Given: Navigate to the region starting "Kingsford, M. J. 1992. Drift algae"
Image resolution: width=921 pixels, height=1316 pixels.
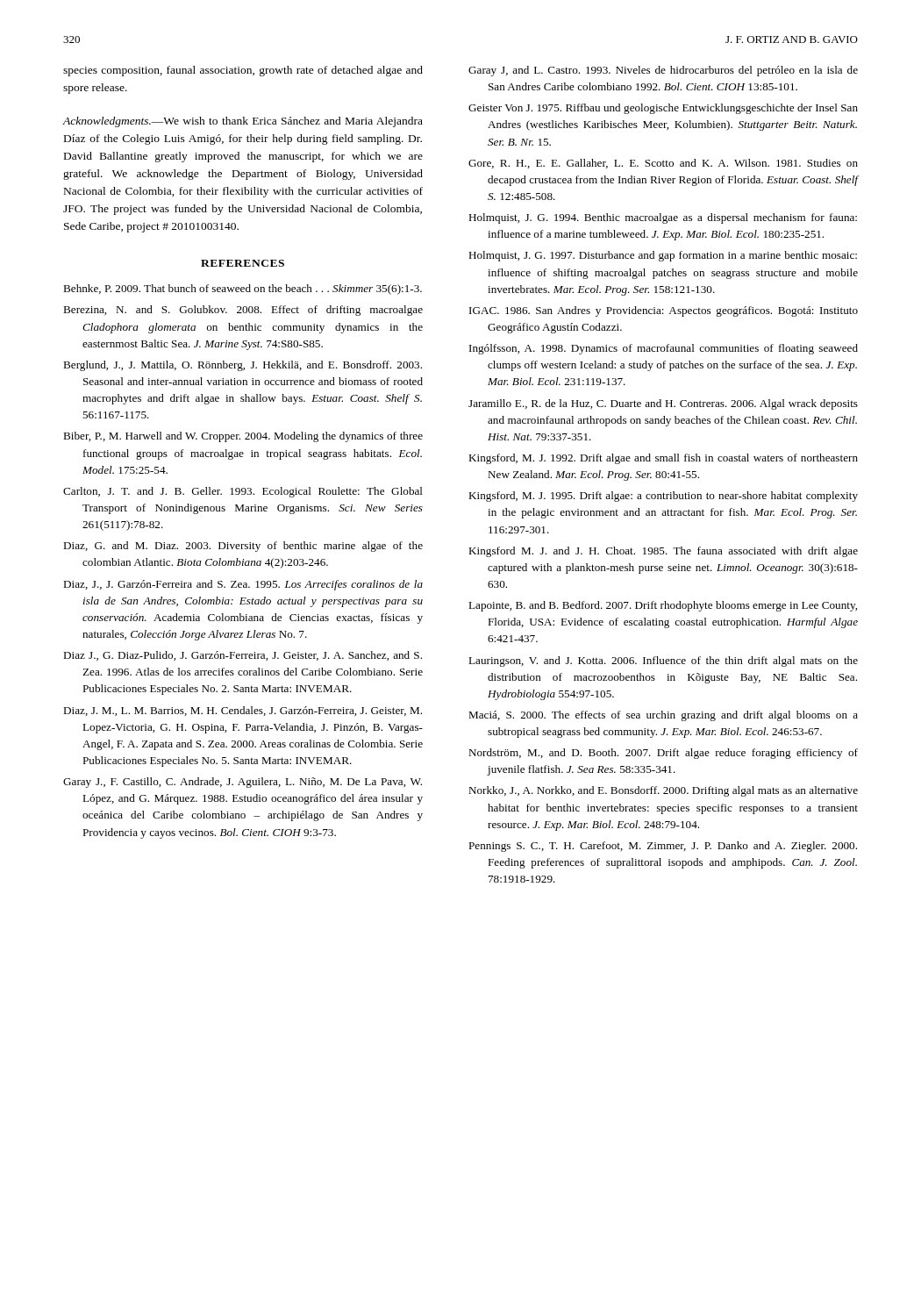Looking at the screenshot, I should [663, 466].
